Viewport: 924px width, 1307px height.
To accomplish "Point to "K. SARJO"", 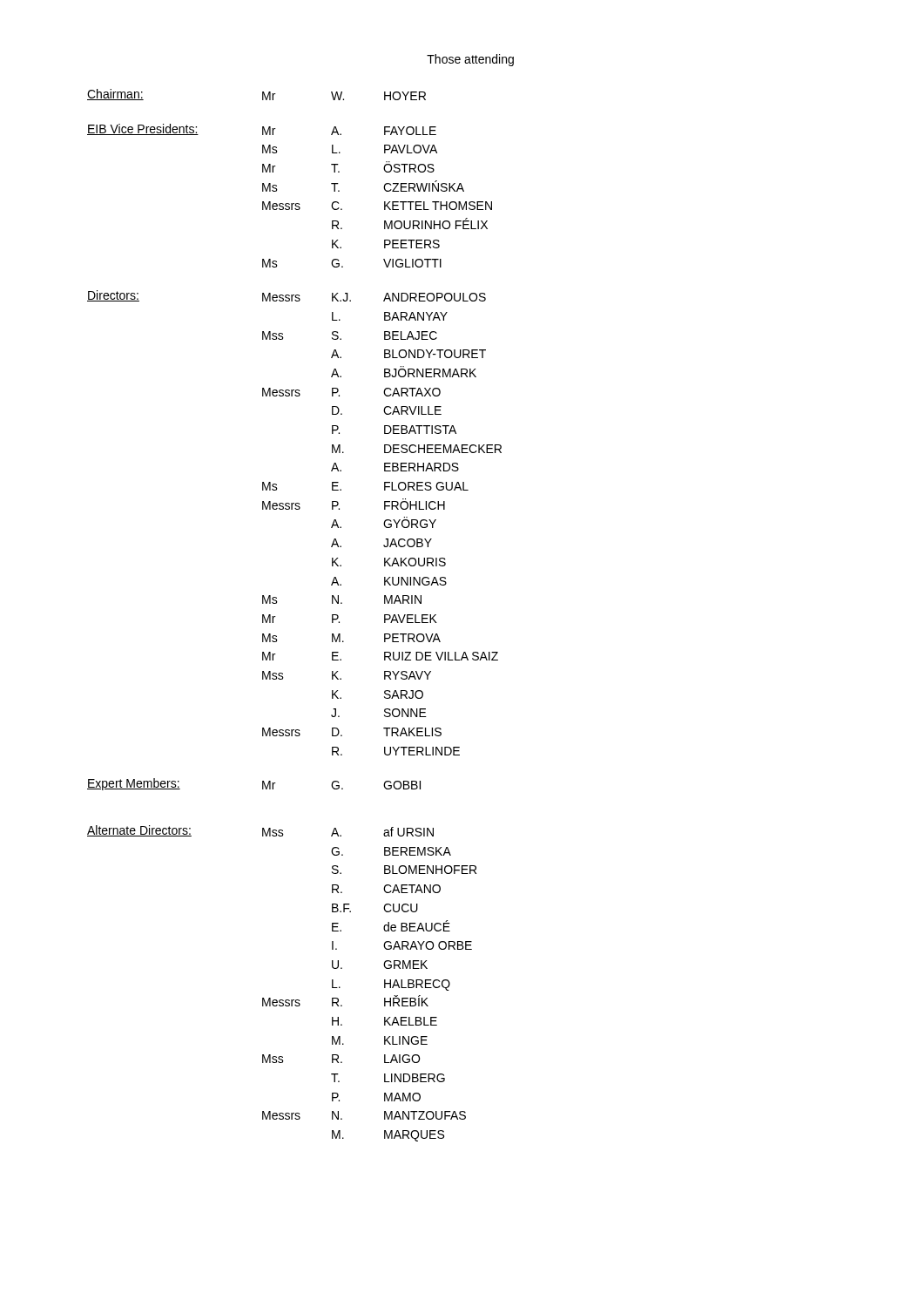I will click(x=382, y=695).
